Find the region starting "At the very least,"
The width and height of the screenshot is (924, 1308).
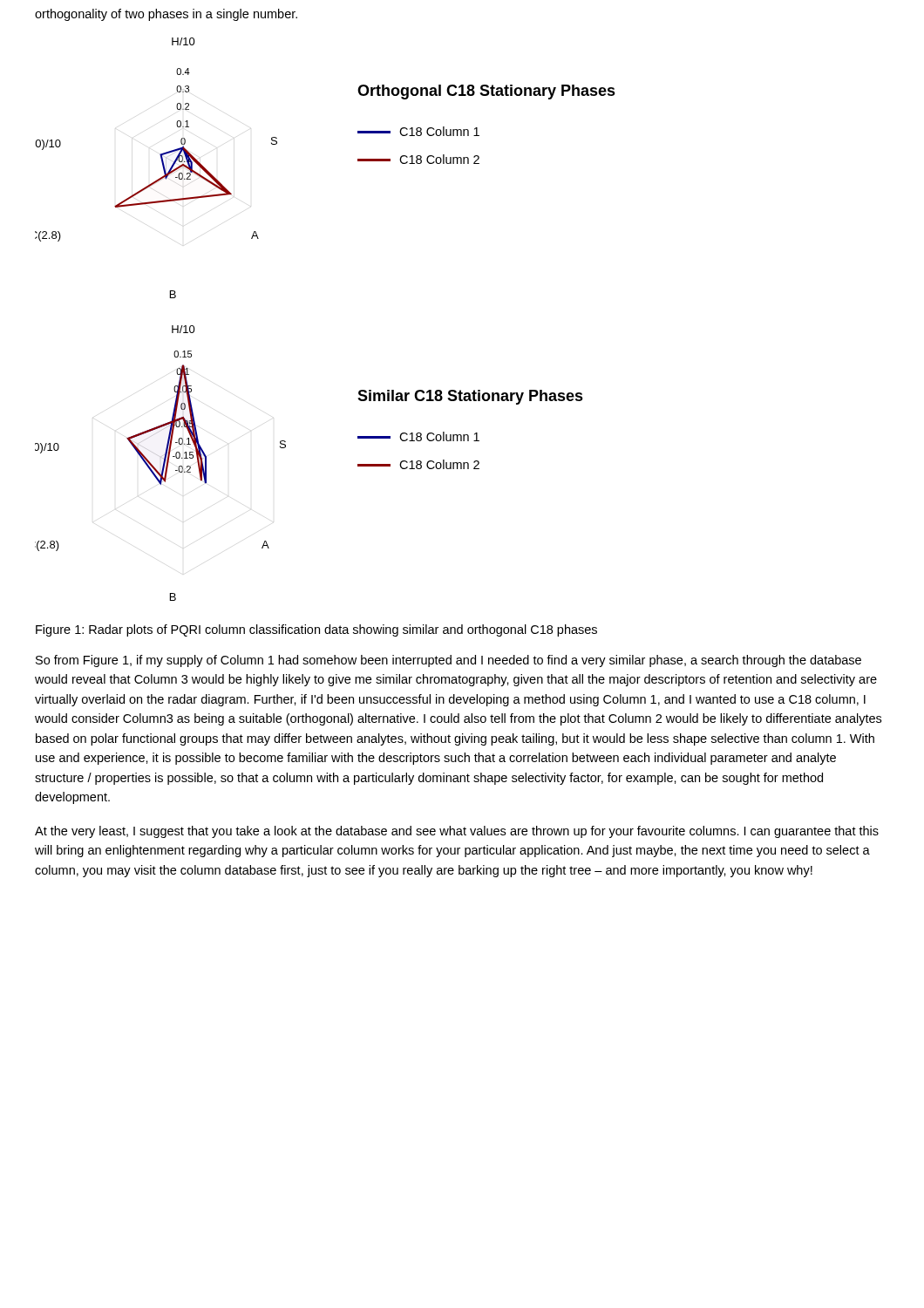457,850
